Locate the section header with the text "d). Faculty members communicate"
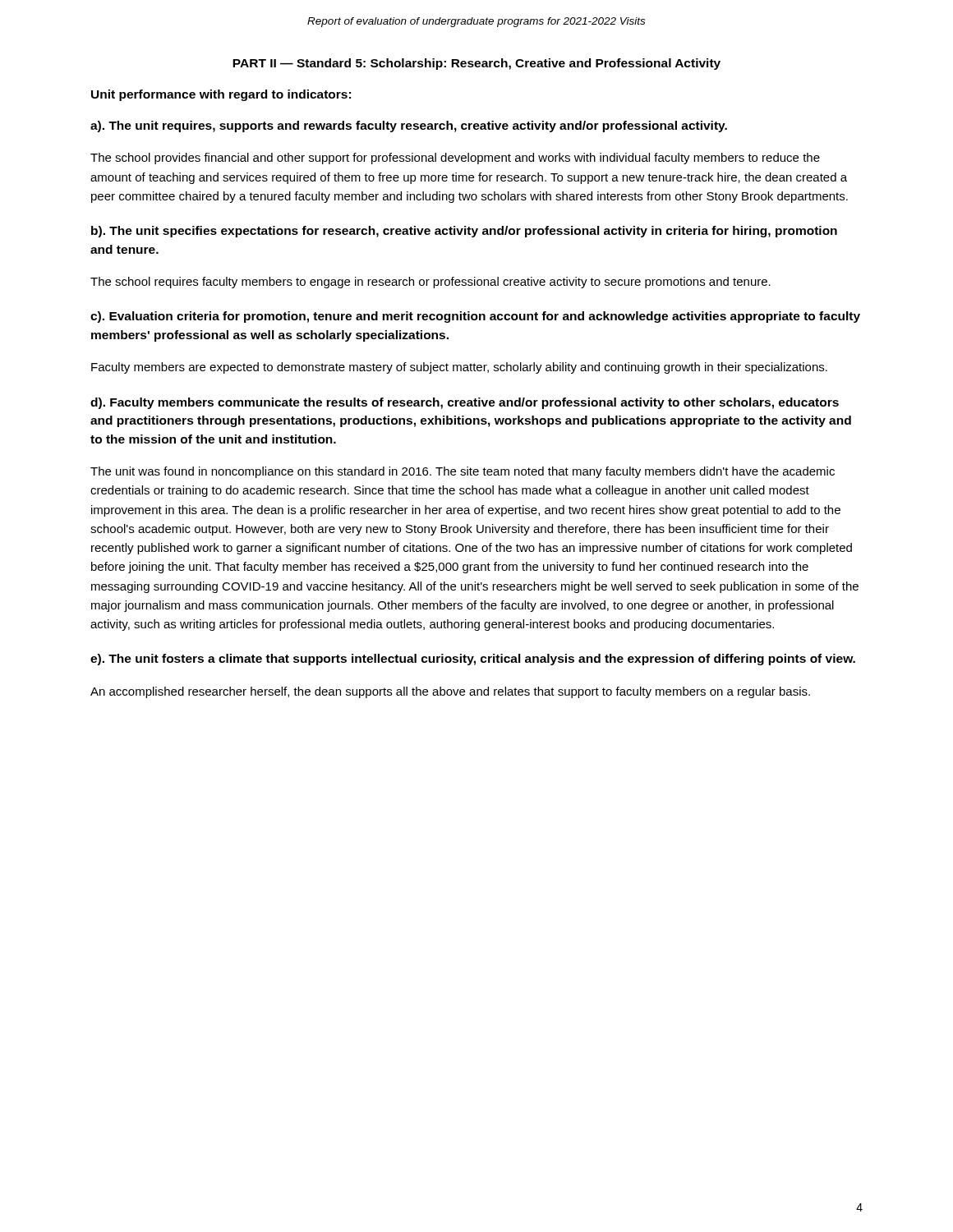This screenshot has width=953, height=1232. click(x=471, y=420)
